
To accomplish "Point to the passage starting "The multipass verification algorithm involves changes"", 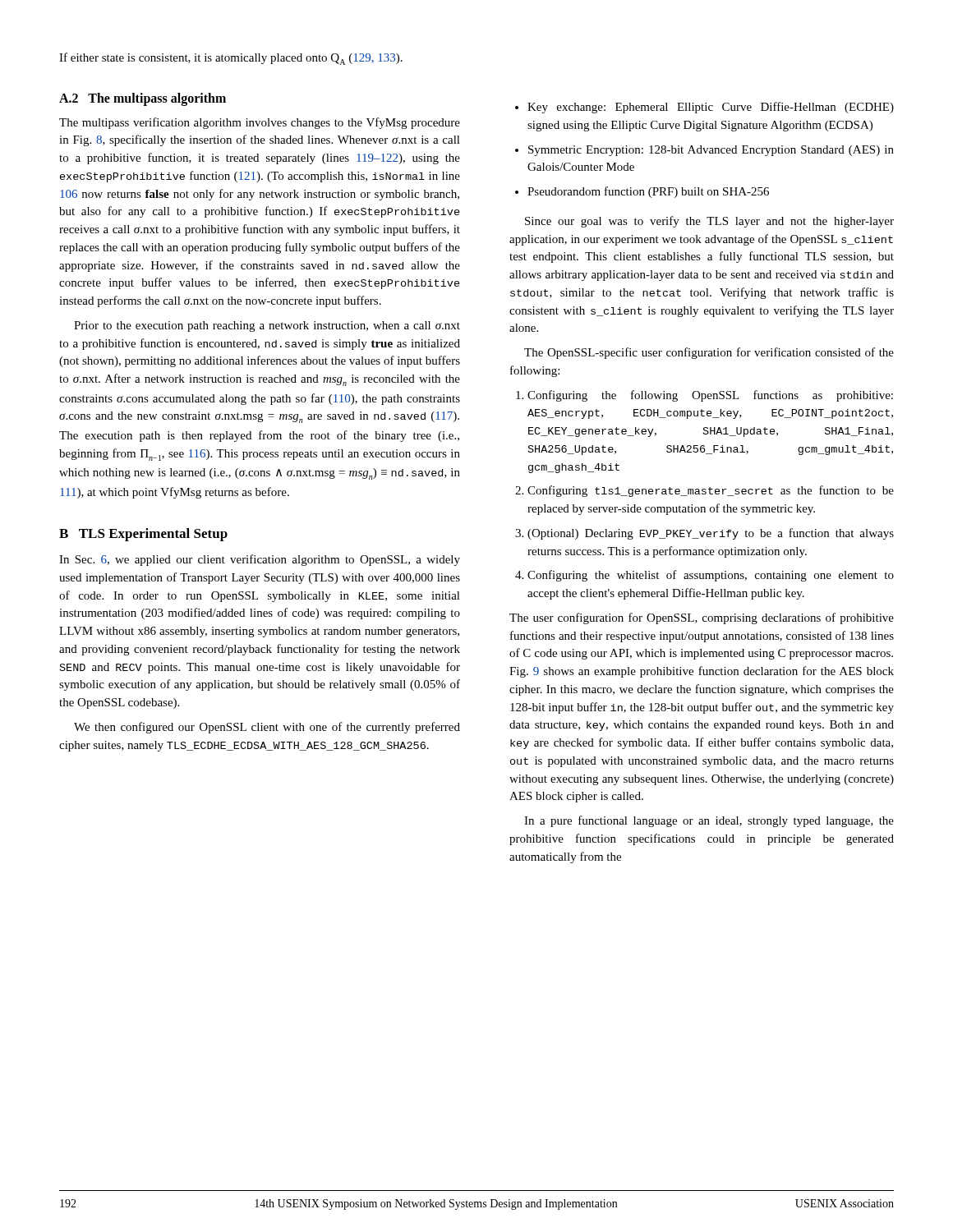I will pyautogui.click(x=260, y=212).
